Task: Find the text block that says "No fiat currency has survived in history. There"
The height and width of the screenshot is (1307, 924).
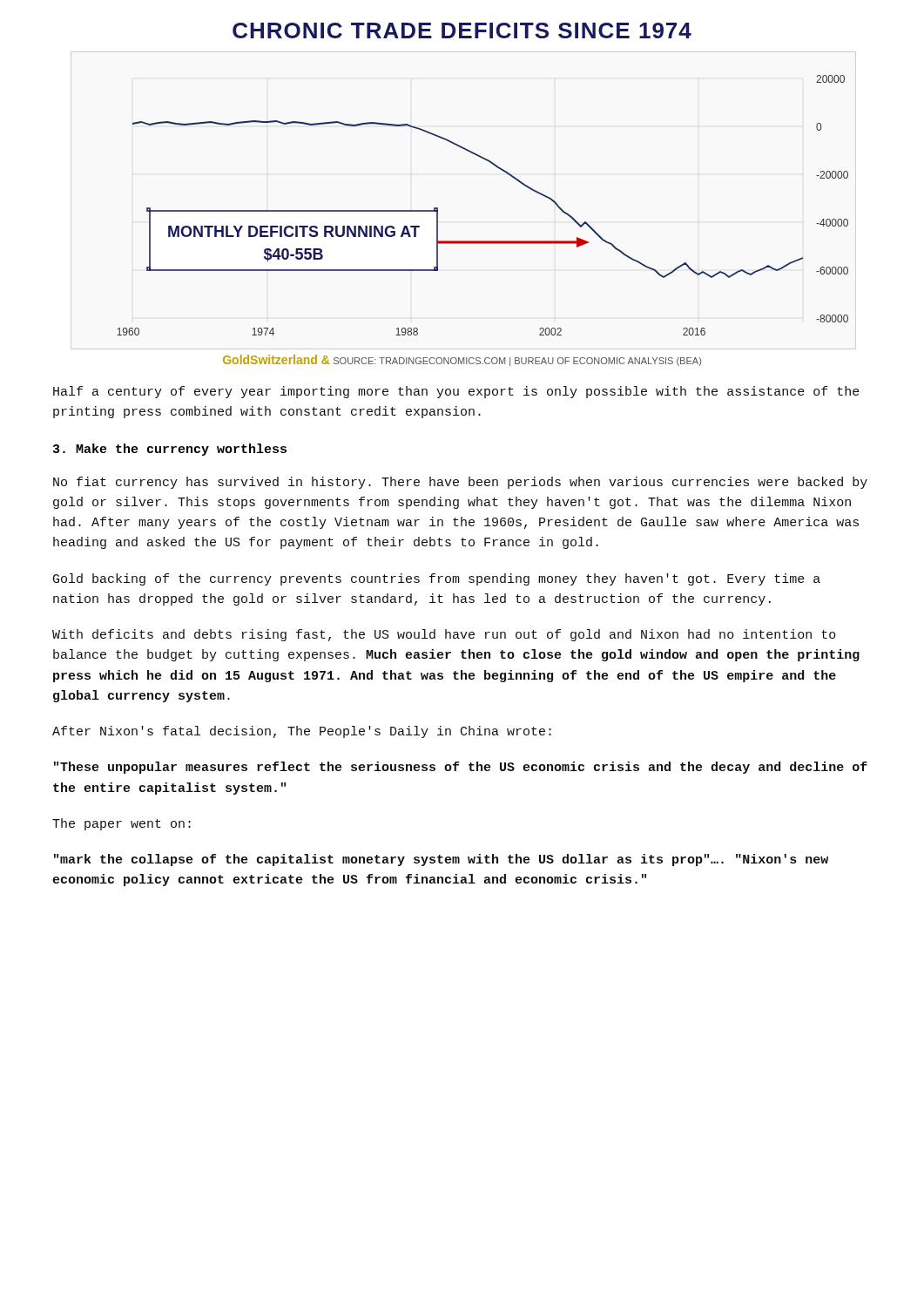Action: coord(460,513)
